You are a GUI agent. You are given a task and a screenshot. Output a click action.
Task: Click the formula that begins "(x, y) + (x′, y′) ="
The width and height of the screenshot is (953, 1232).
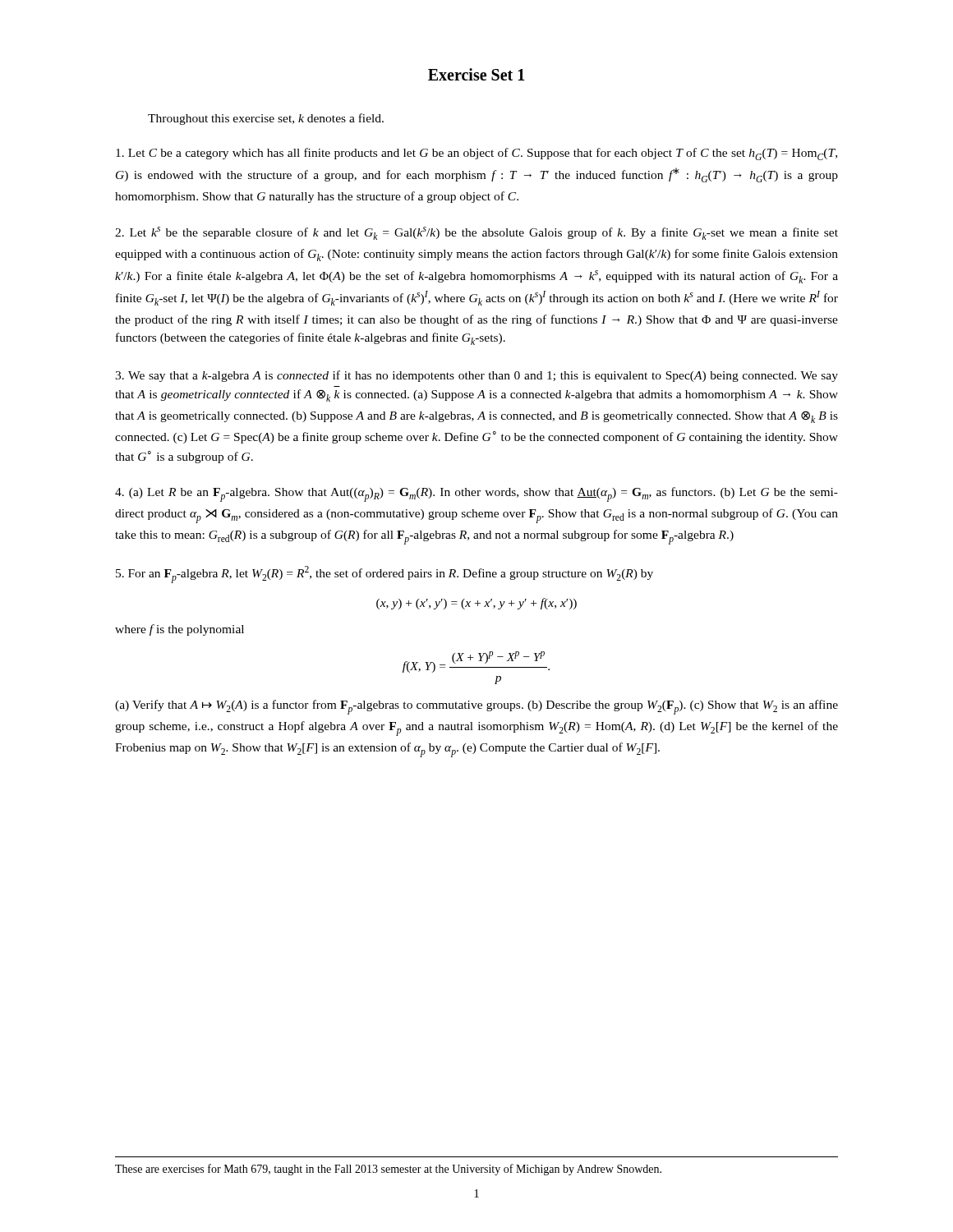(476, 602)
